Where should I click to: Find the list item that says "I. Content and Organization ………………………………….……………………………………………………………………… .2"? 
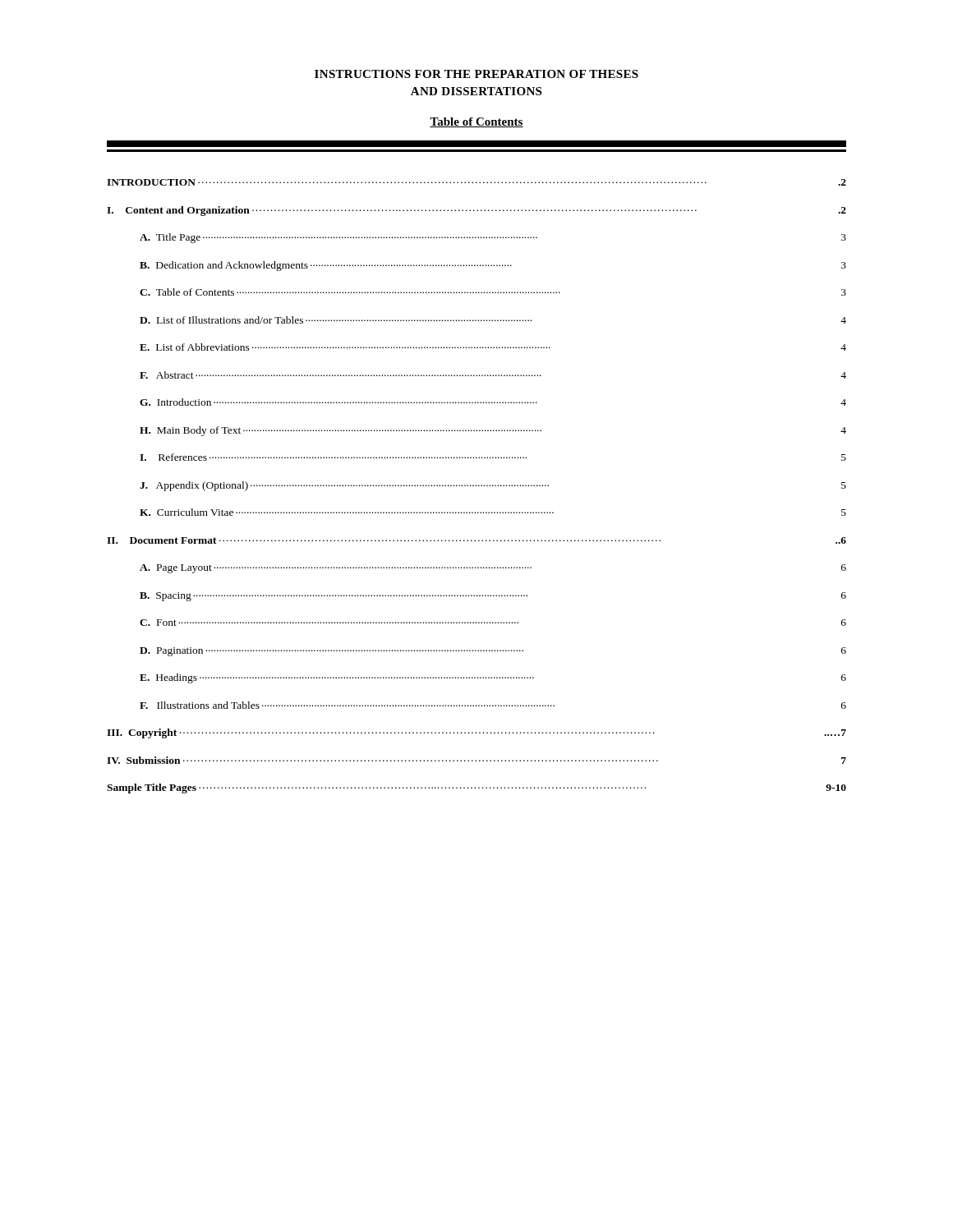[476, 210]
